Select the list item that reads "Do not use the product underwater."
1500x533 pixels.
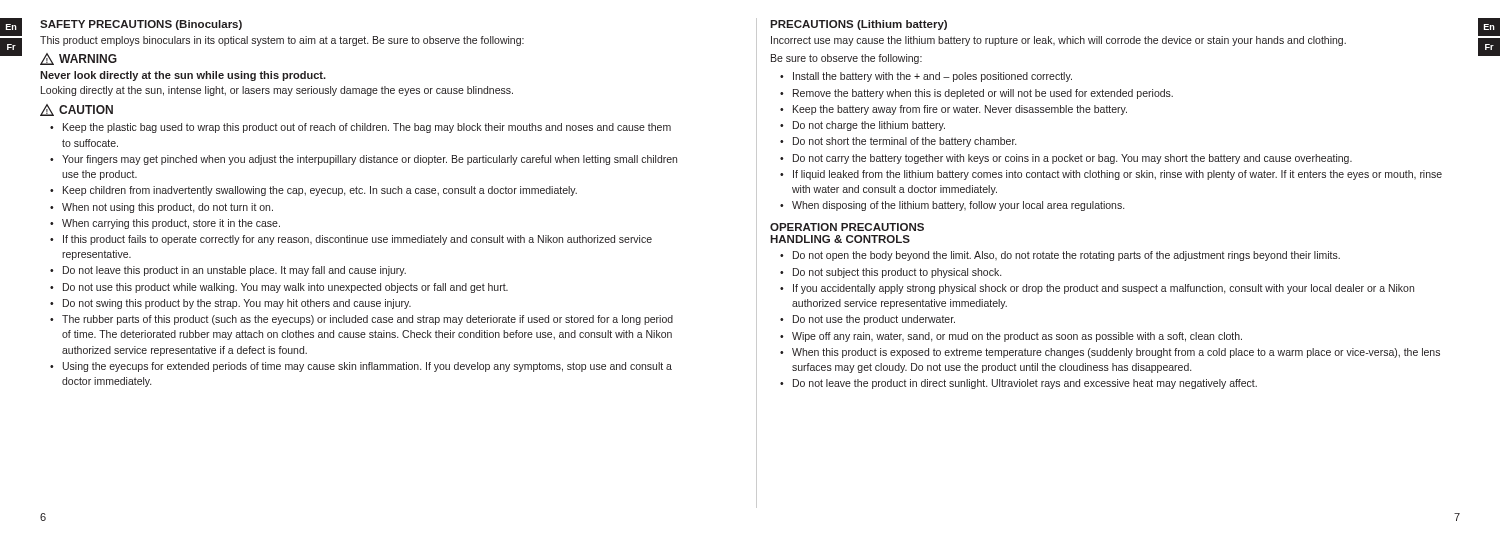(874, 319)
